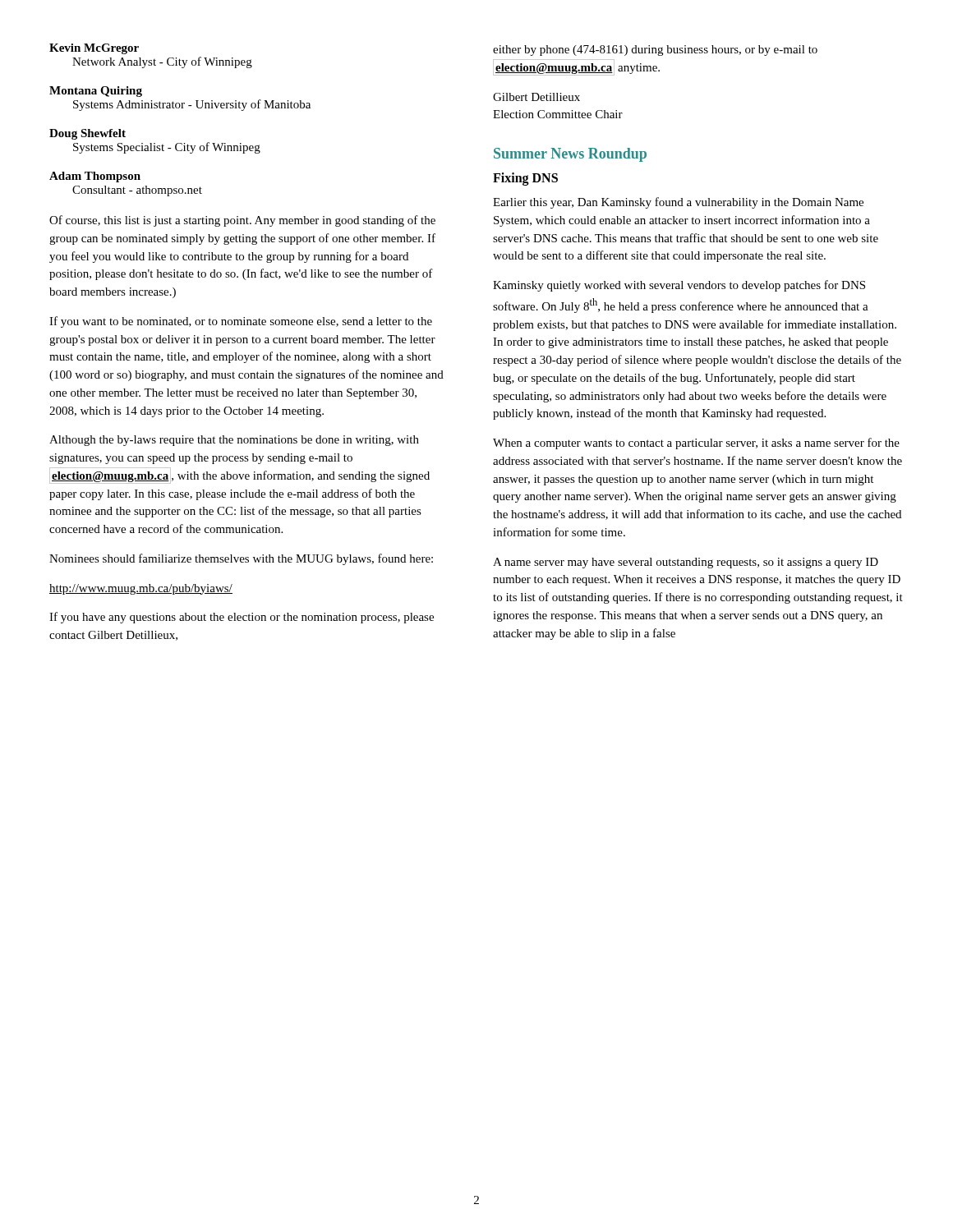The width and height of the screenshot is (953, 1232).
Task: Navigate to the region starting "either by phone (474-8161) during business hours,"
Action: tap(655, 59)
